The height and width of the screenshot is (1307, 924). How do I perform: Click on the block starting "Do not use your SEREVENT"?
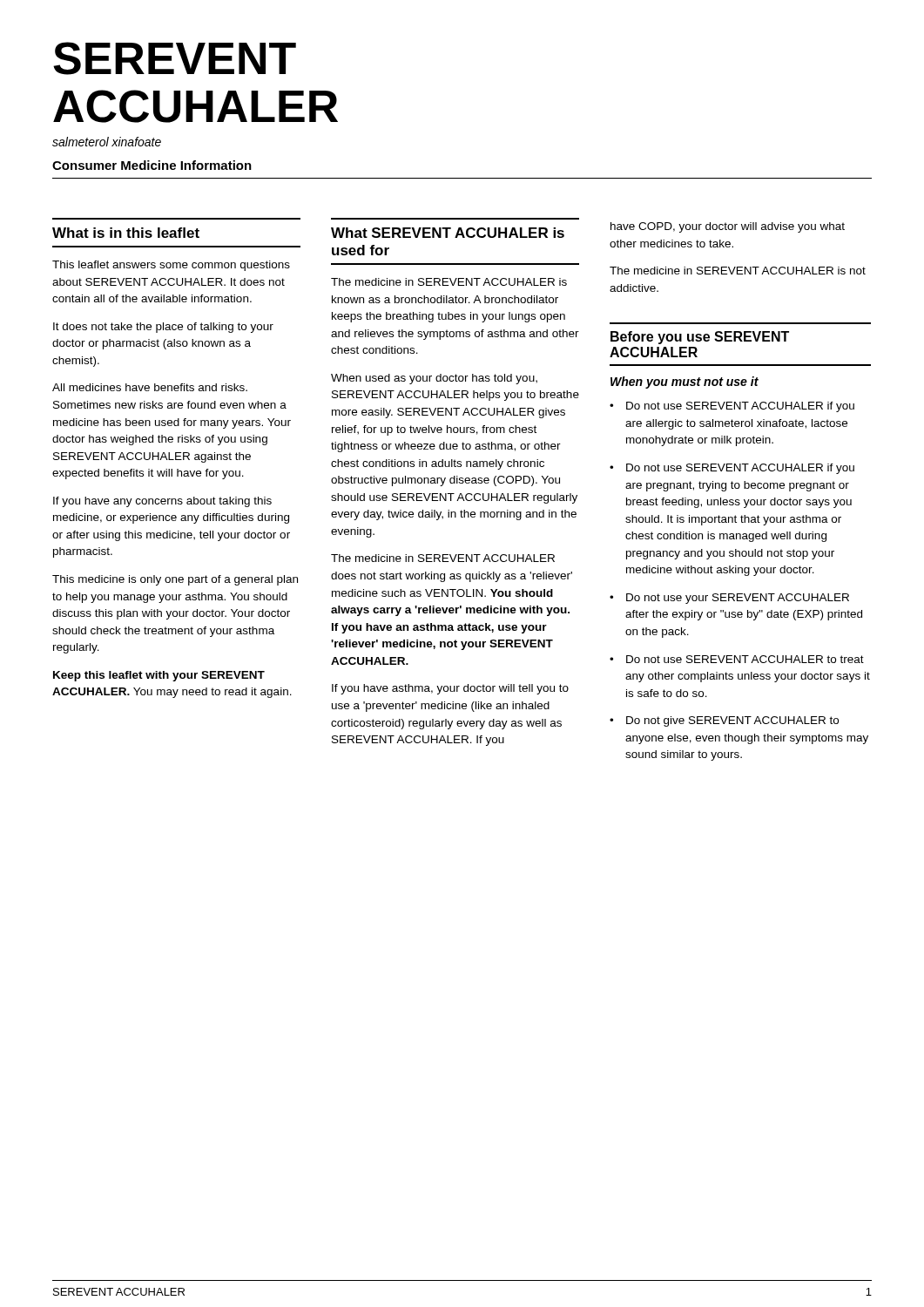[744, 614]
